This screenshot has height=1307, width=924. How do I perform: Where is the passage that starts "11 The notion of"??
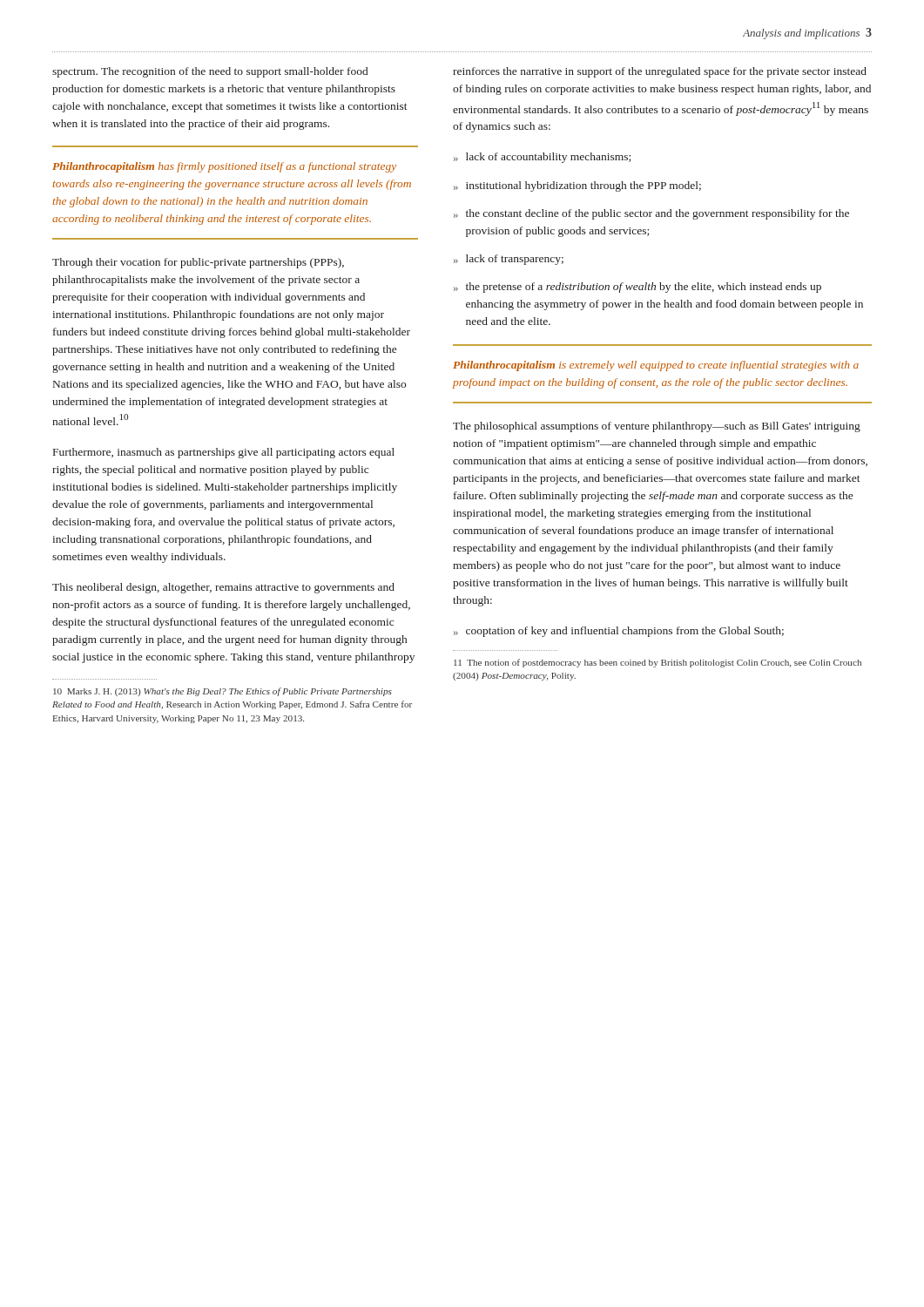pyautogui.click(x=657, y=669)
